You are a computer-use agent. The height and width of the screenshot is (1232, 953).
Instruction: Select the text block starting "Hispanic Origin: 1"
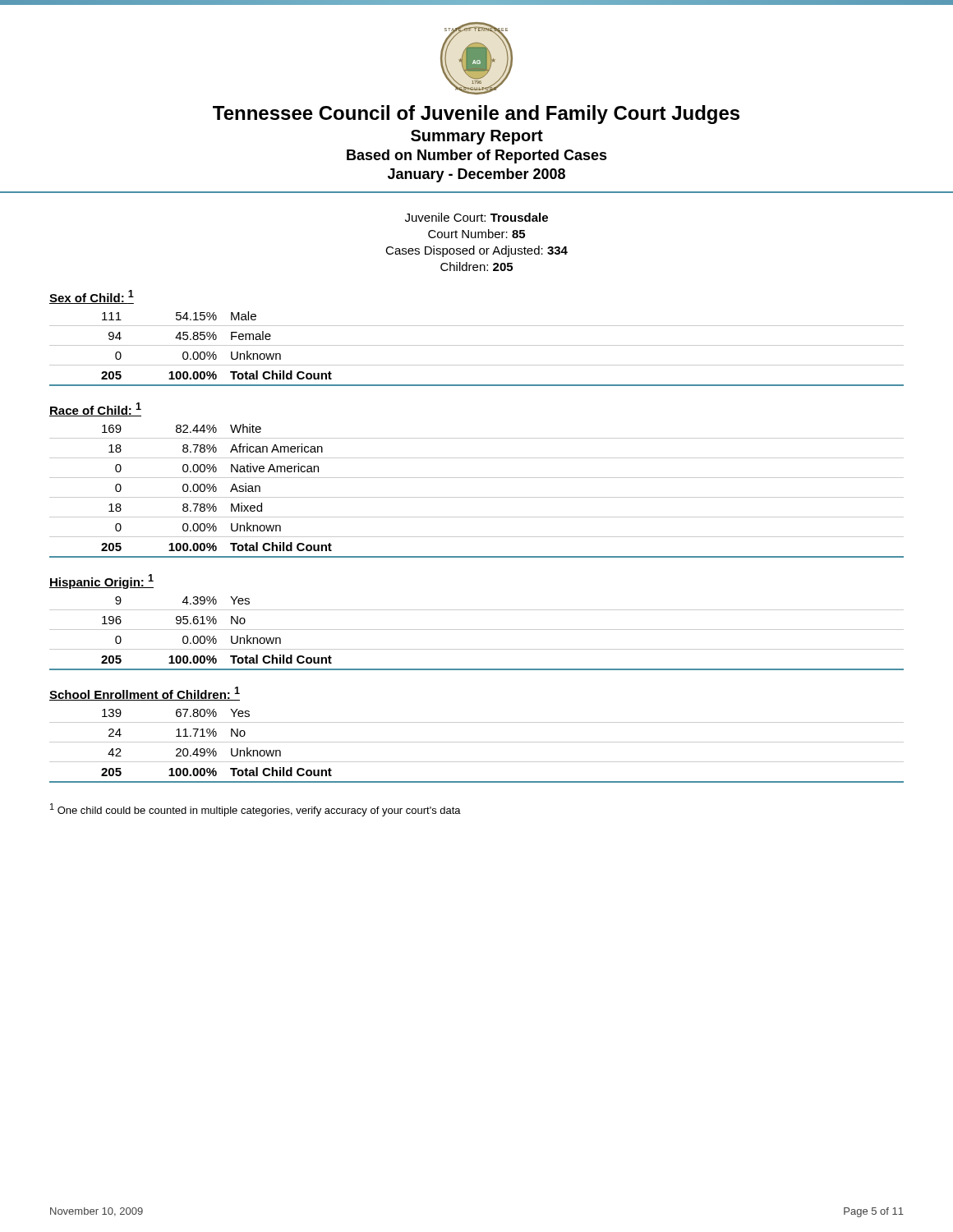[x=101, y=581]
